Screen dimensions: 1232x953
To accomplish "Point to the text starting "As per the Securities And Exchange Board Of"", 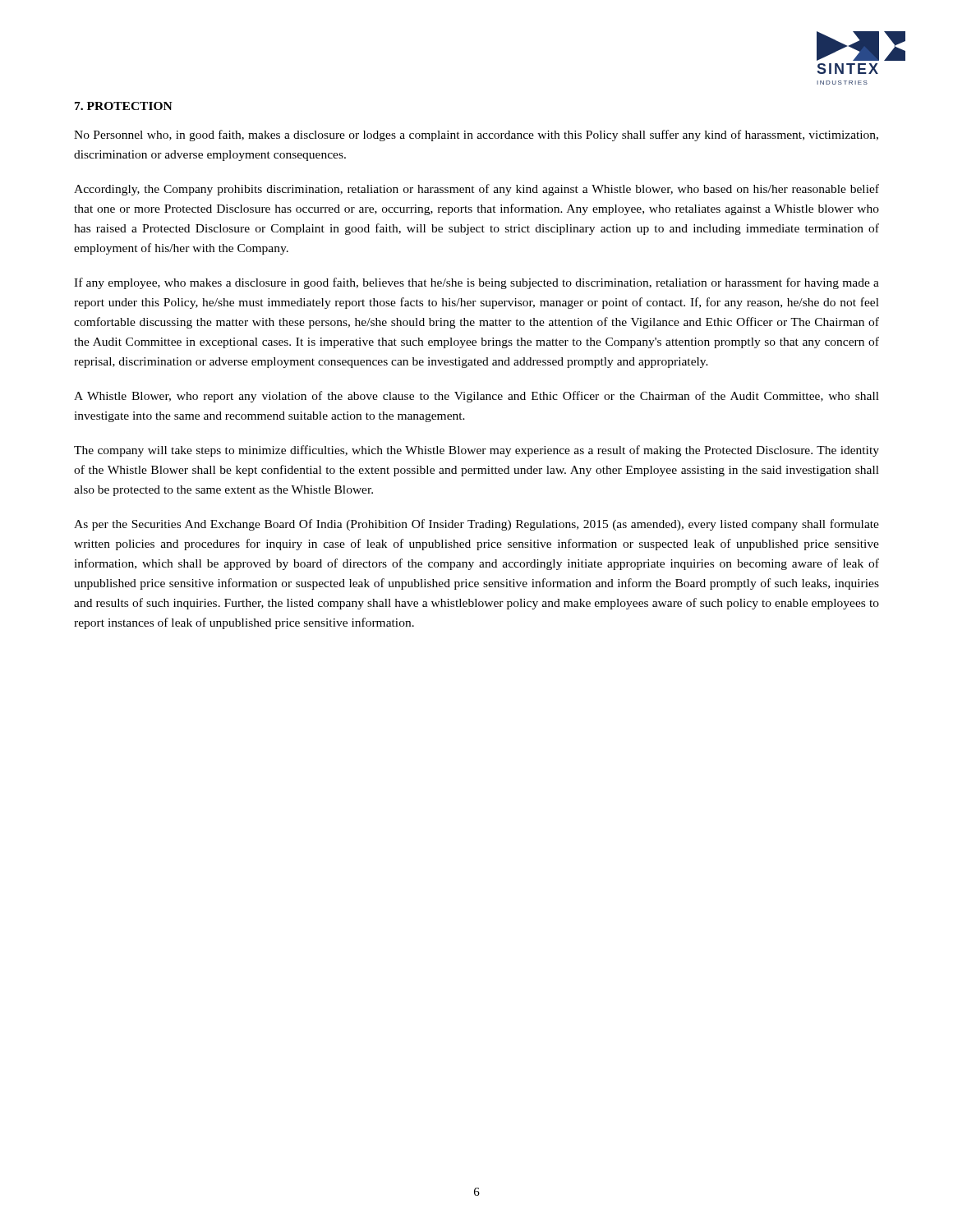I will tap(476, 573).
